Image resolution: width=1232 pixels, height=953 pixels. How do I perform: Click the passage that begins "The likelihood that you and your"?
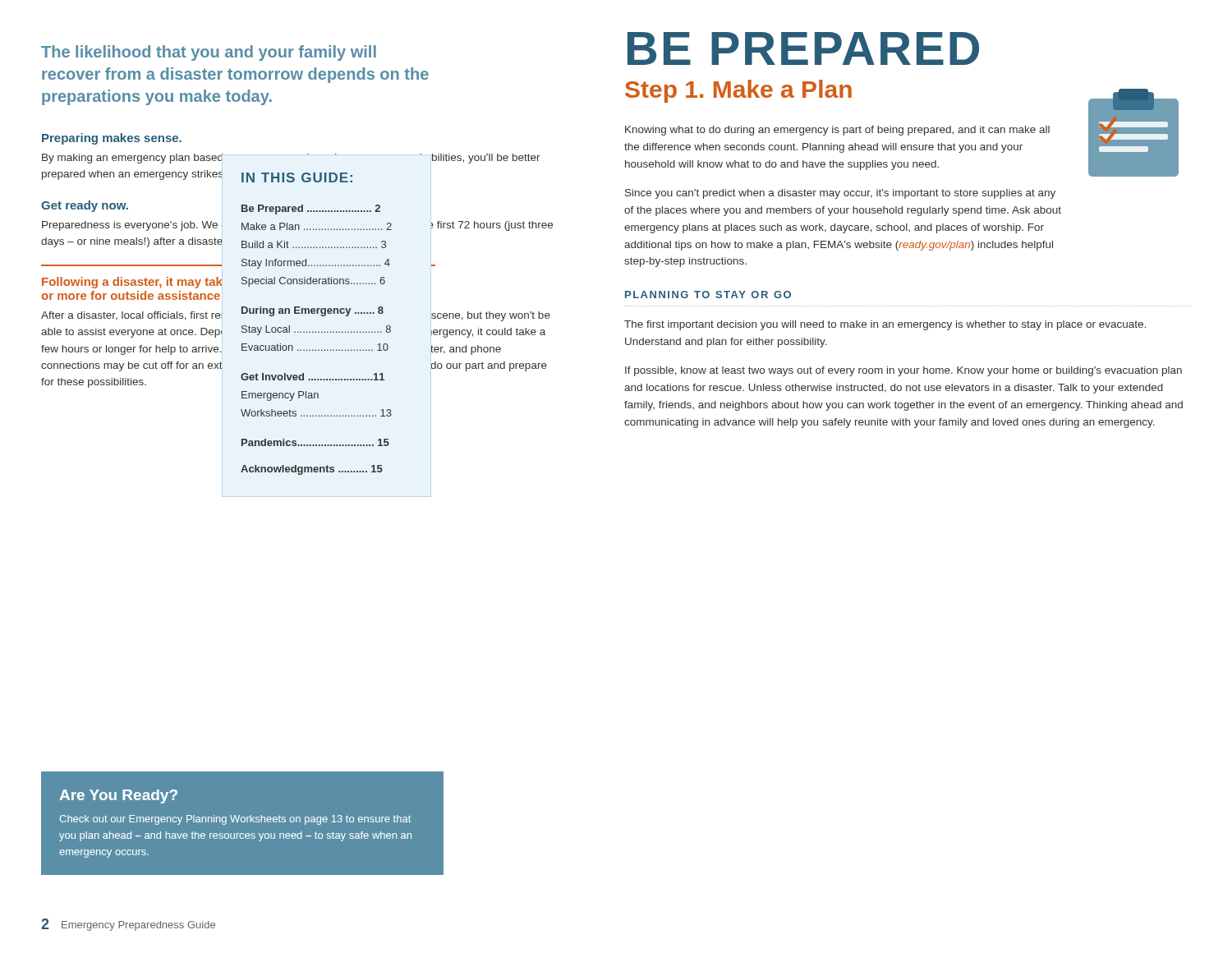235,74
